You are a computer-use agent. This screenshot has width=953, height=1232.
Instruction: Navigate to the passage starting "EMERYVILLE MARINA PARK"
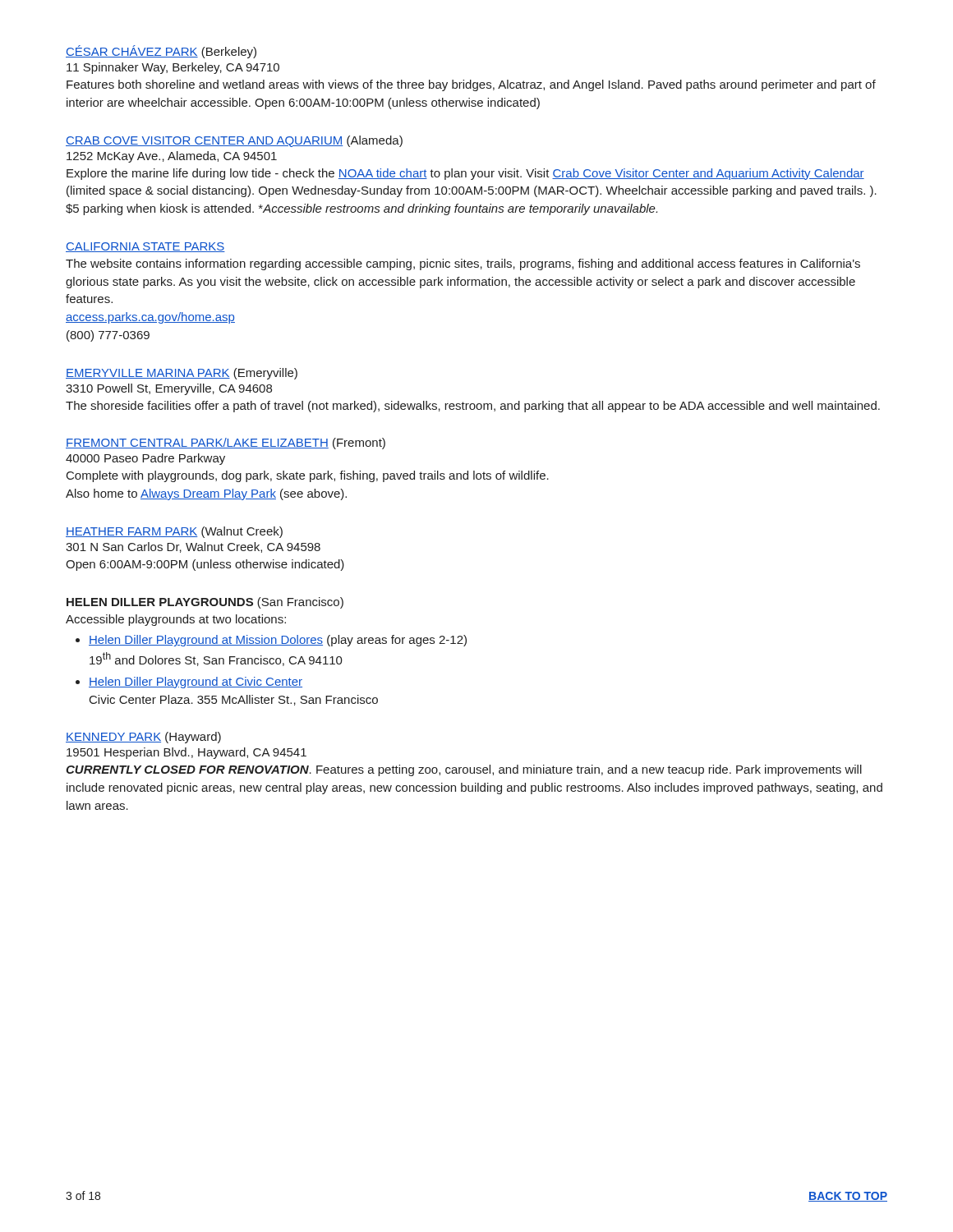point(182,374)
